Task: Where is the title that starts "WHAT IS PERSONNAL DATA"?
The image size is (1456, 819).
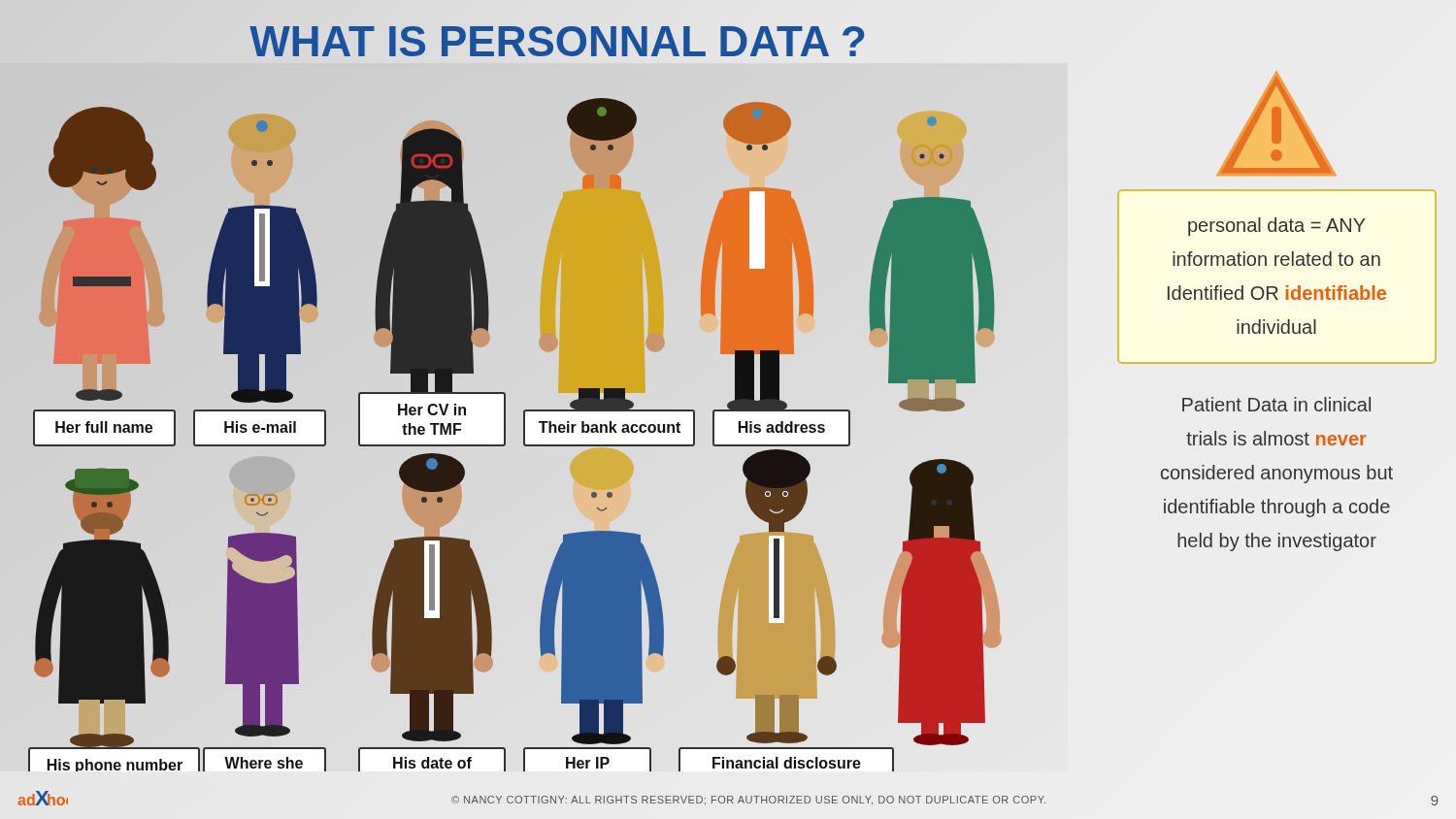Action: (558, 41)
